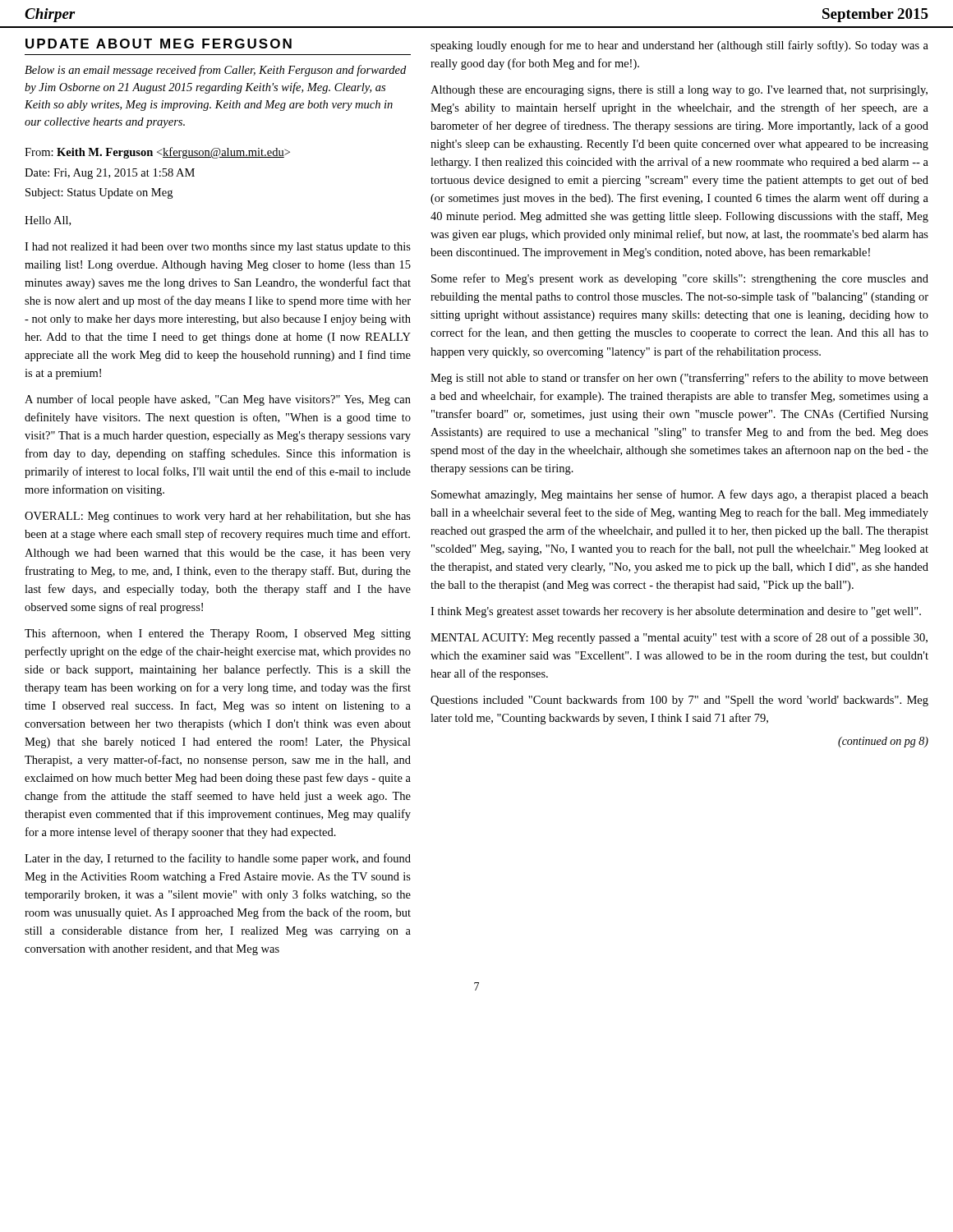The height and width of the screenshot is (1232, 953).
Task: Locate the passage starting "MENTAL ACUITY: Meg recently passed a"
Action: click(x=679, y=655)
